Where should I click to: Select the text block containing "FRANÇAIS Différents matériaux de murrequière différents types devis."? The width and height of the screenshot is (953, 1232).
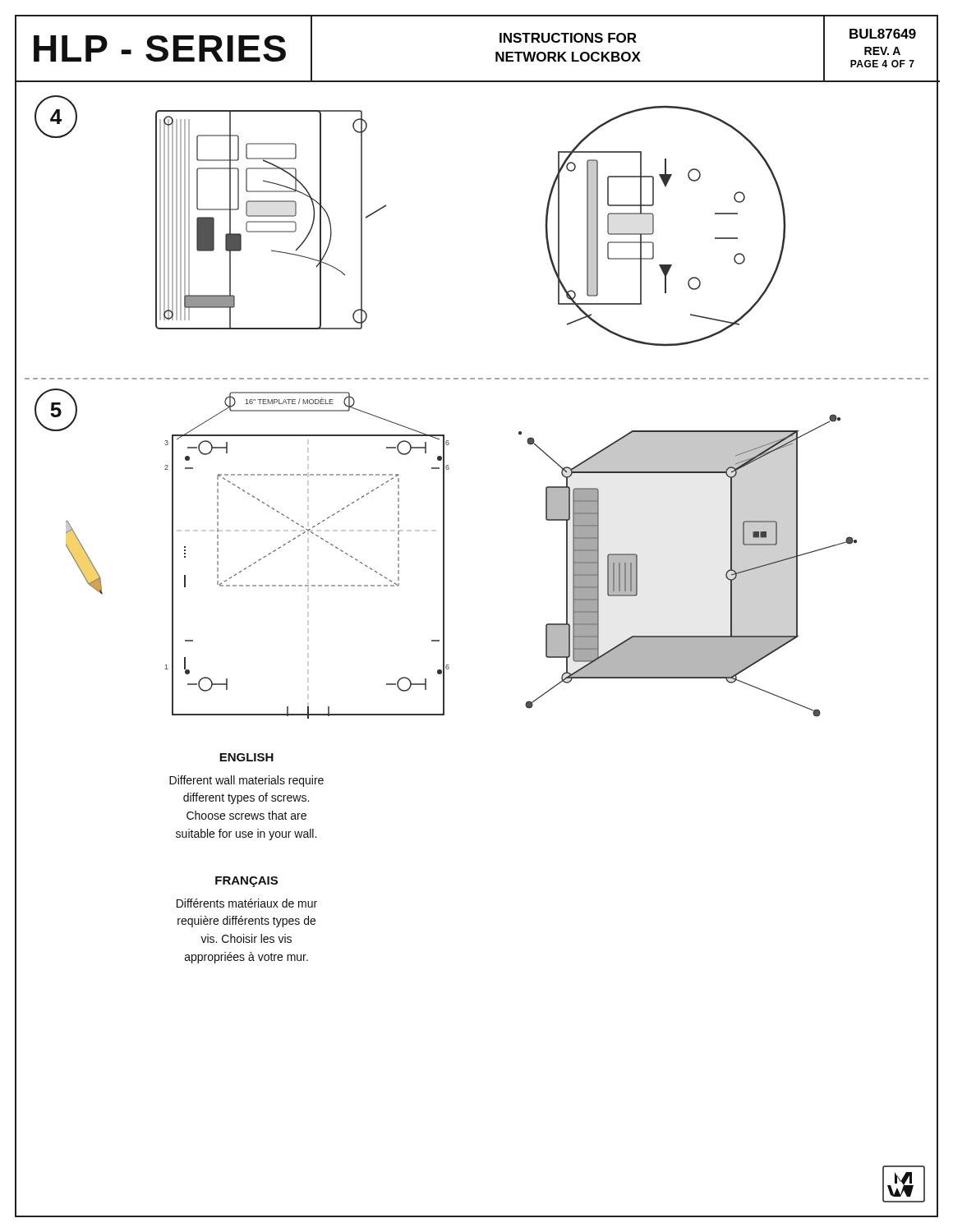[x=246, y=918]
